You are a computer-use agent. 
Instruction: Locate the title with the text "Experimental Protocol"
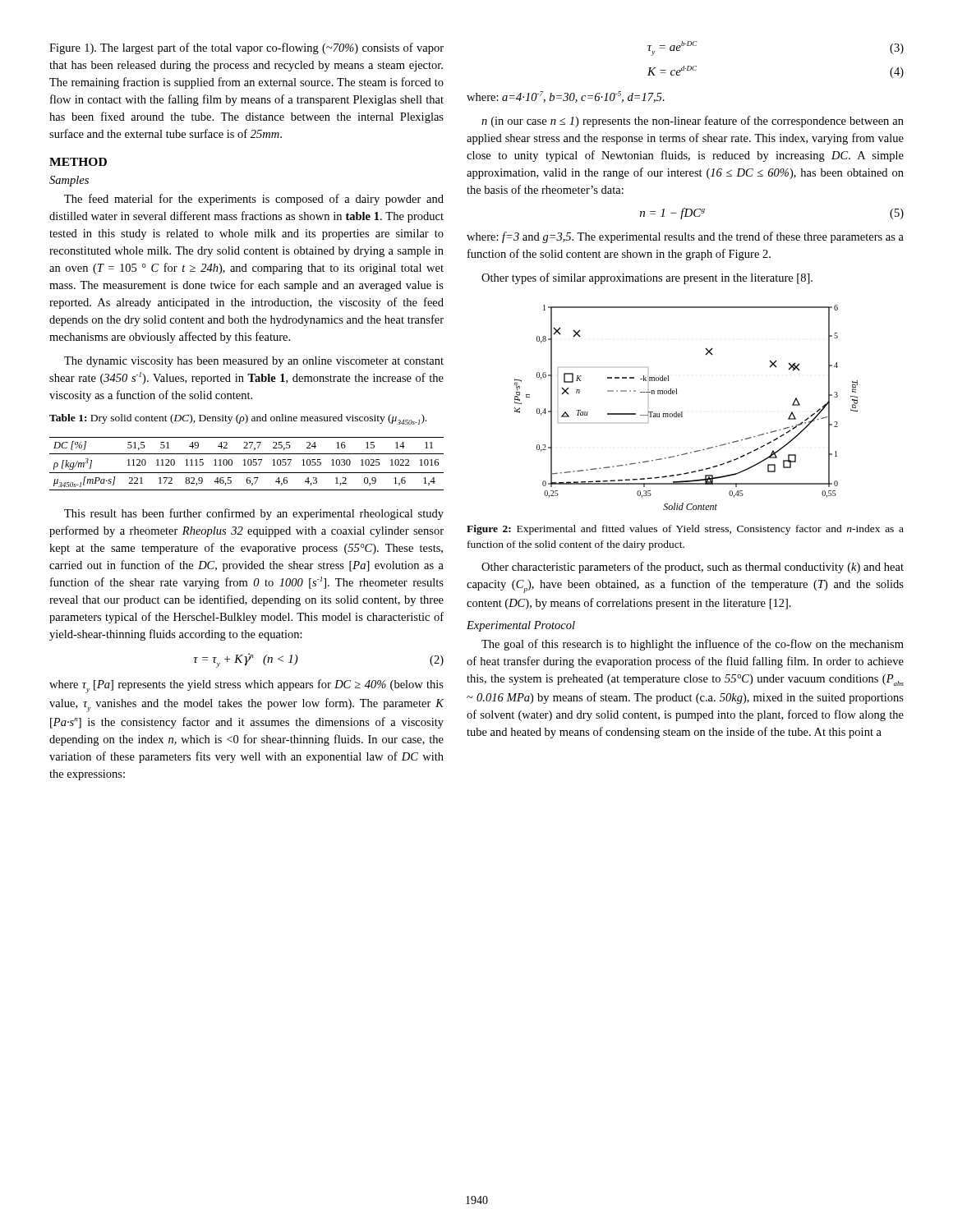point(521,625)
